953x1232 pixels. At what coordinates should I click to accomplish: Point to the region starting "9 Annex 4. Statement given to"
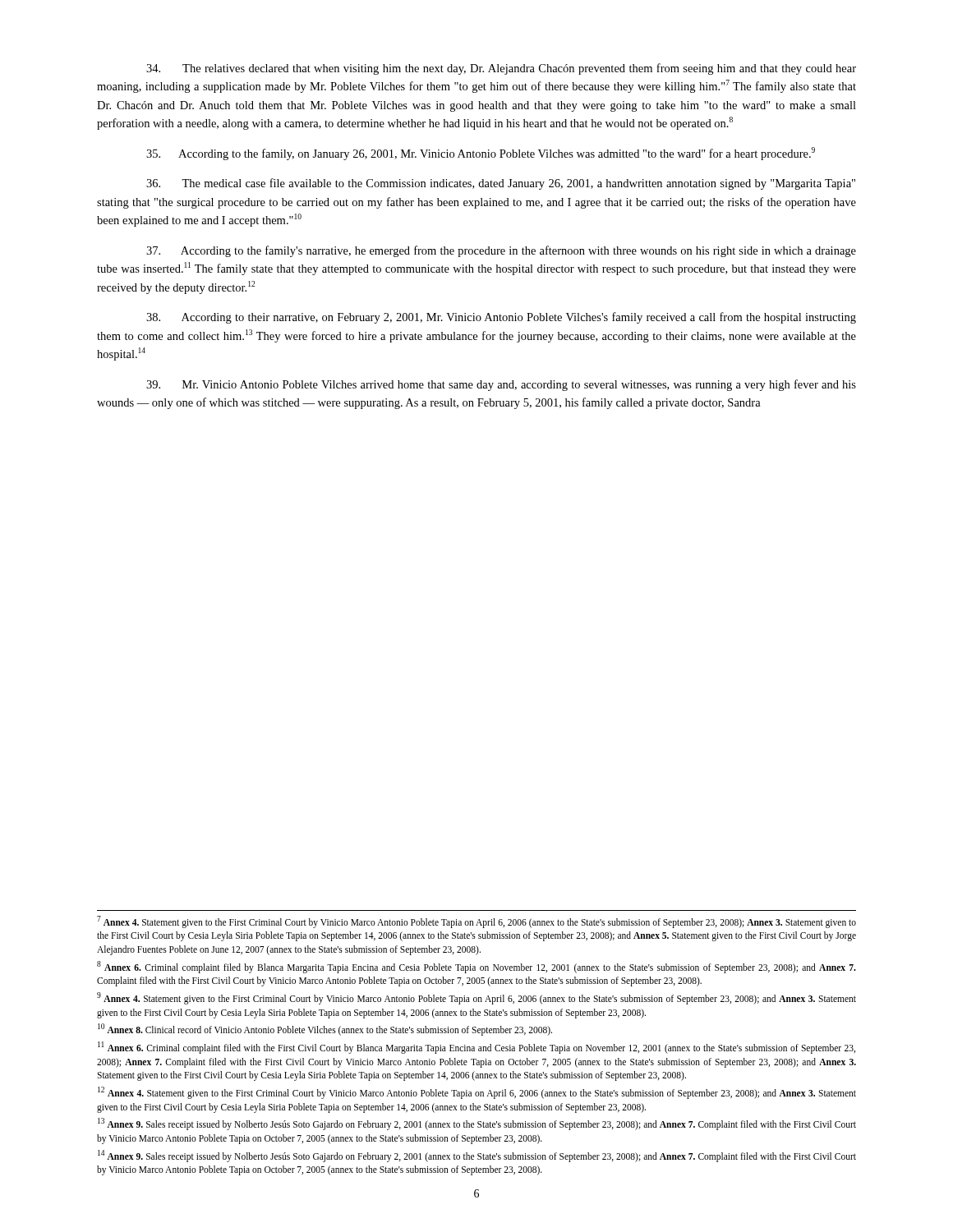tap(476, 1005)
